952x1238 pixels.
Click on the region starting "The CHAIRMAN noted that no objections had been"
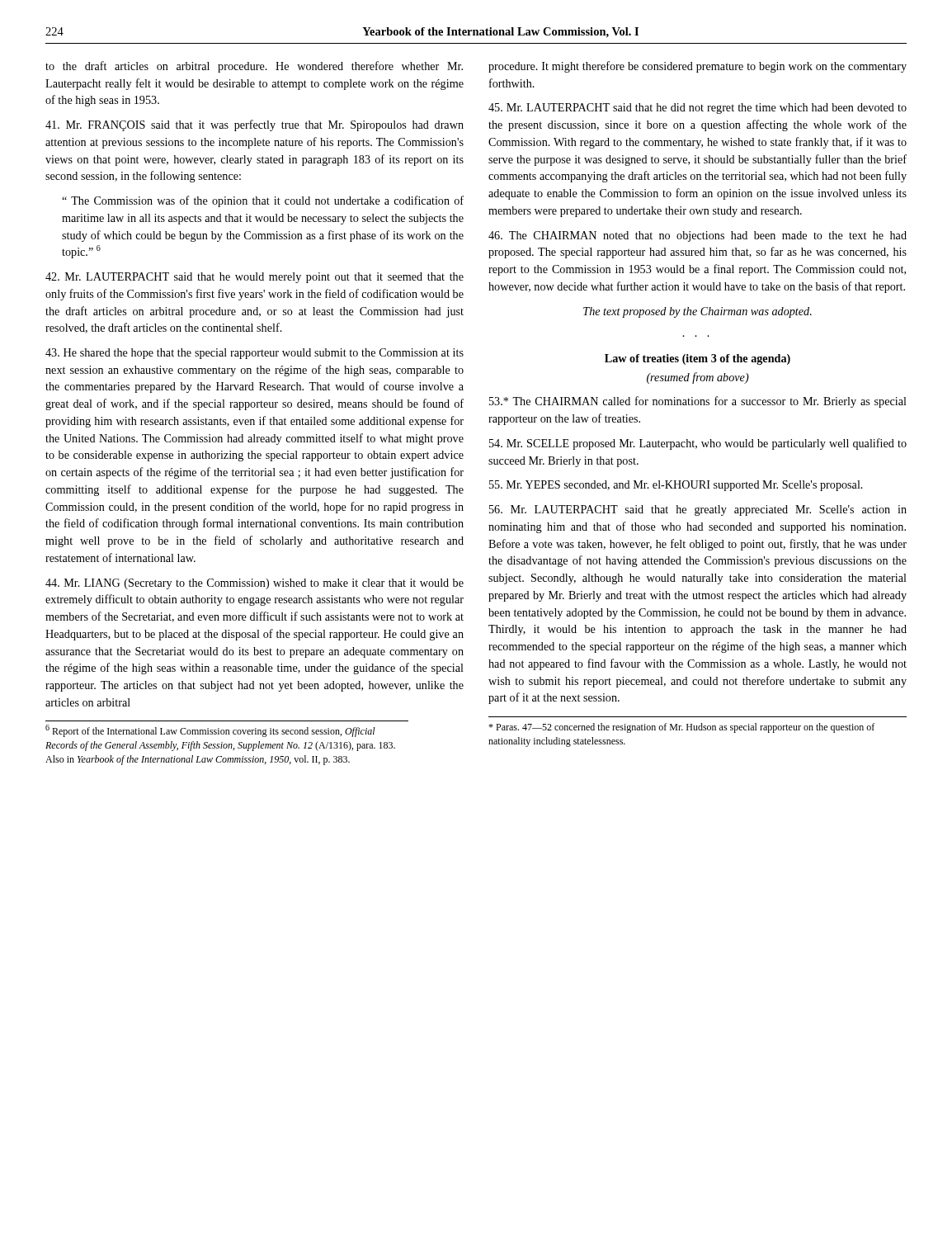697,261
